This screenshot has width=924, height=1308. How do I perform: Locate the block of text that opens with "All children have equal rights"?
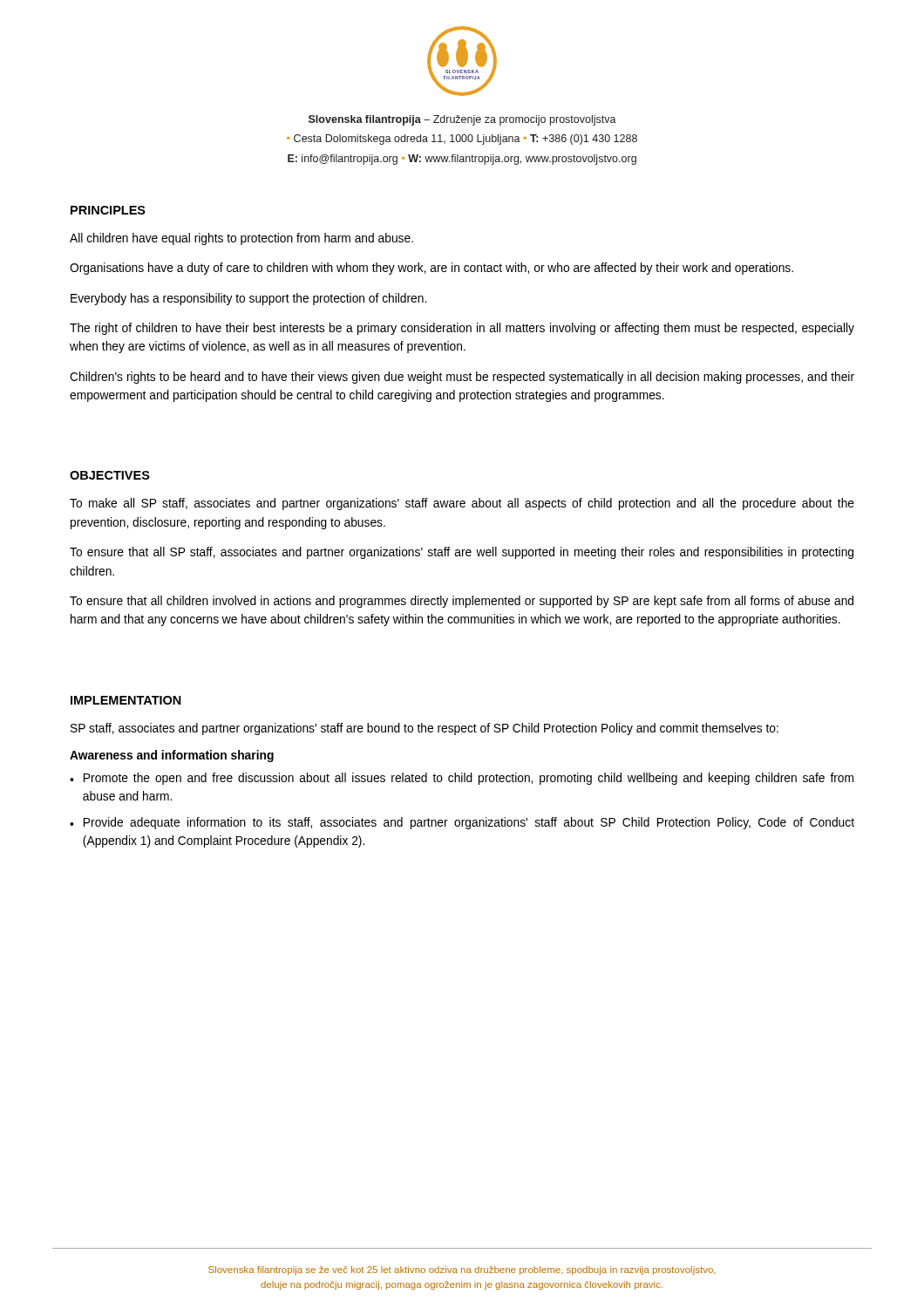point(242,238)
